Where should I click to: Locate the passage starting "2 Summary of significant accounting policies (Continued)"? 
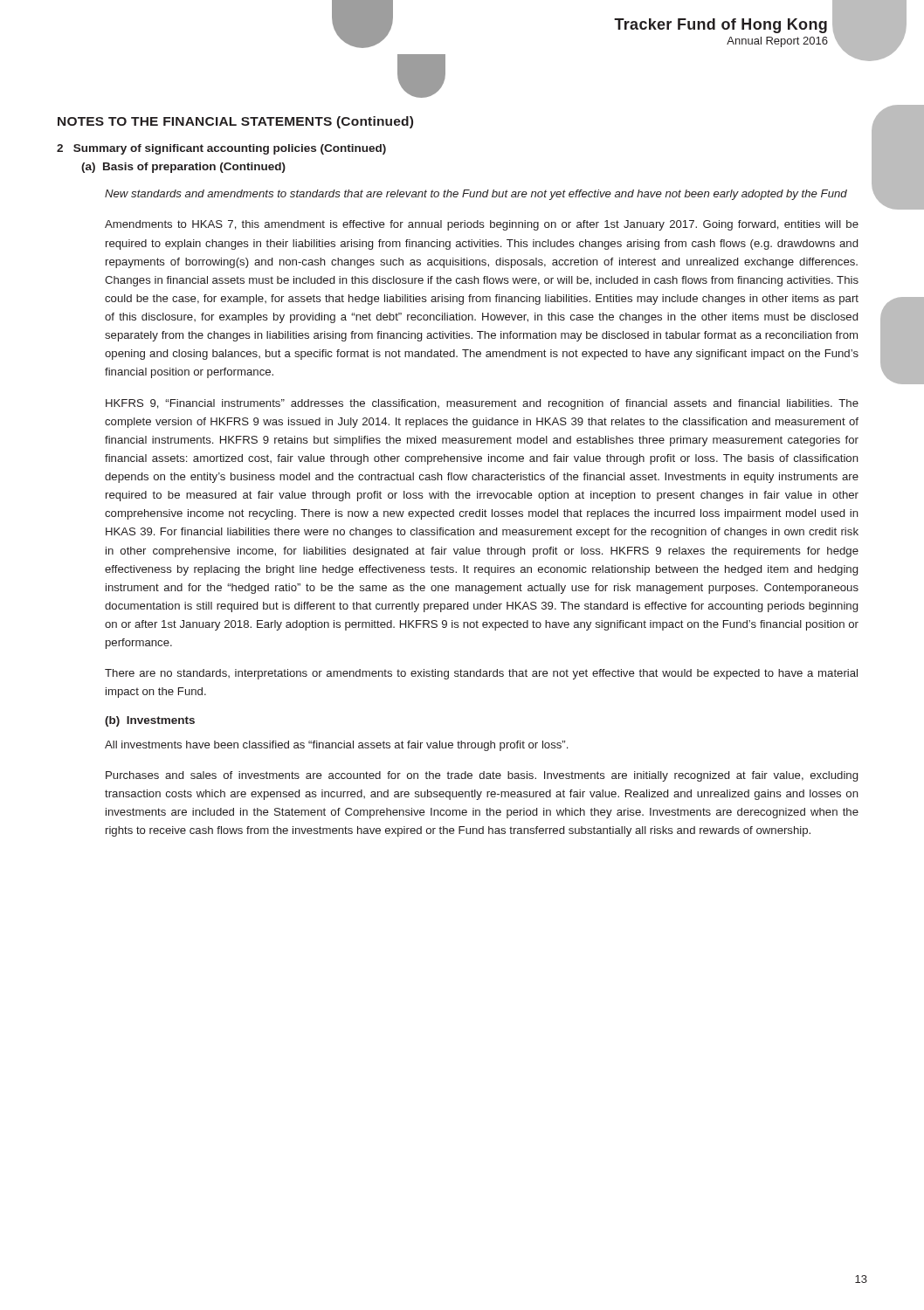221,148
